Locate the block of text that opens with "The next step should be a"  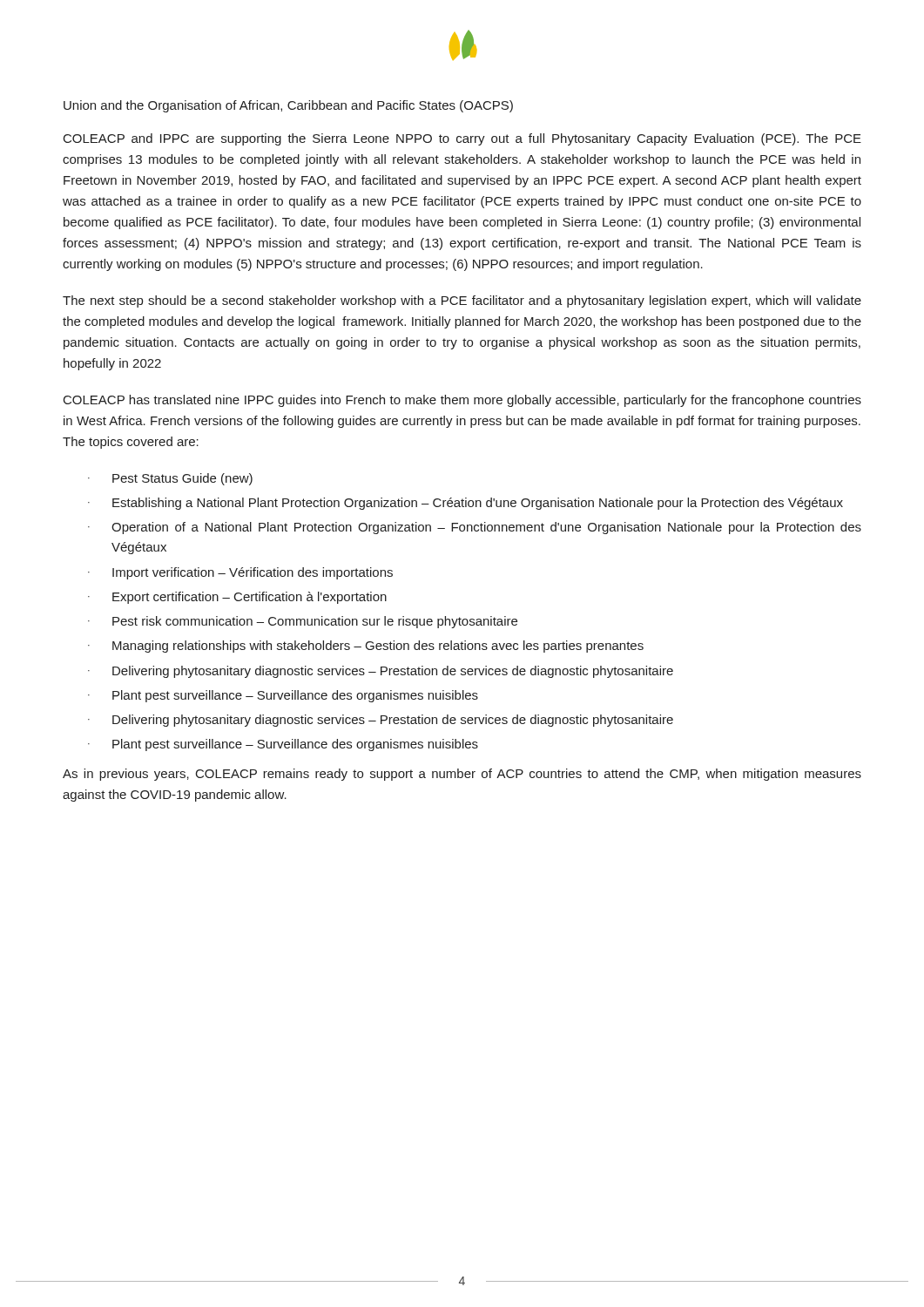(x=462, y=331)
